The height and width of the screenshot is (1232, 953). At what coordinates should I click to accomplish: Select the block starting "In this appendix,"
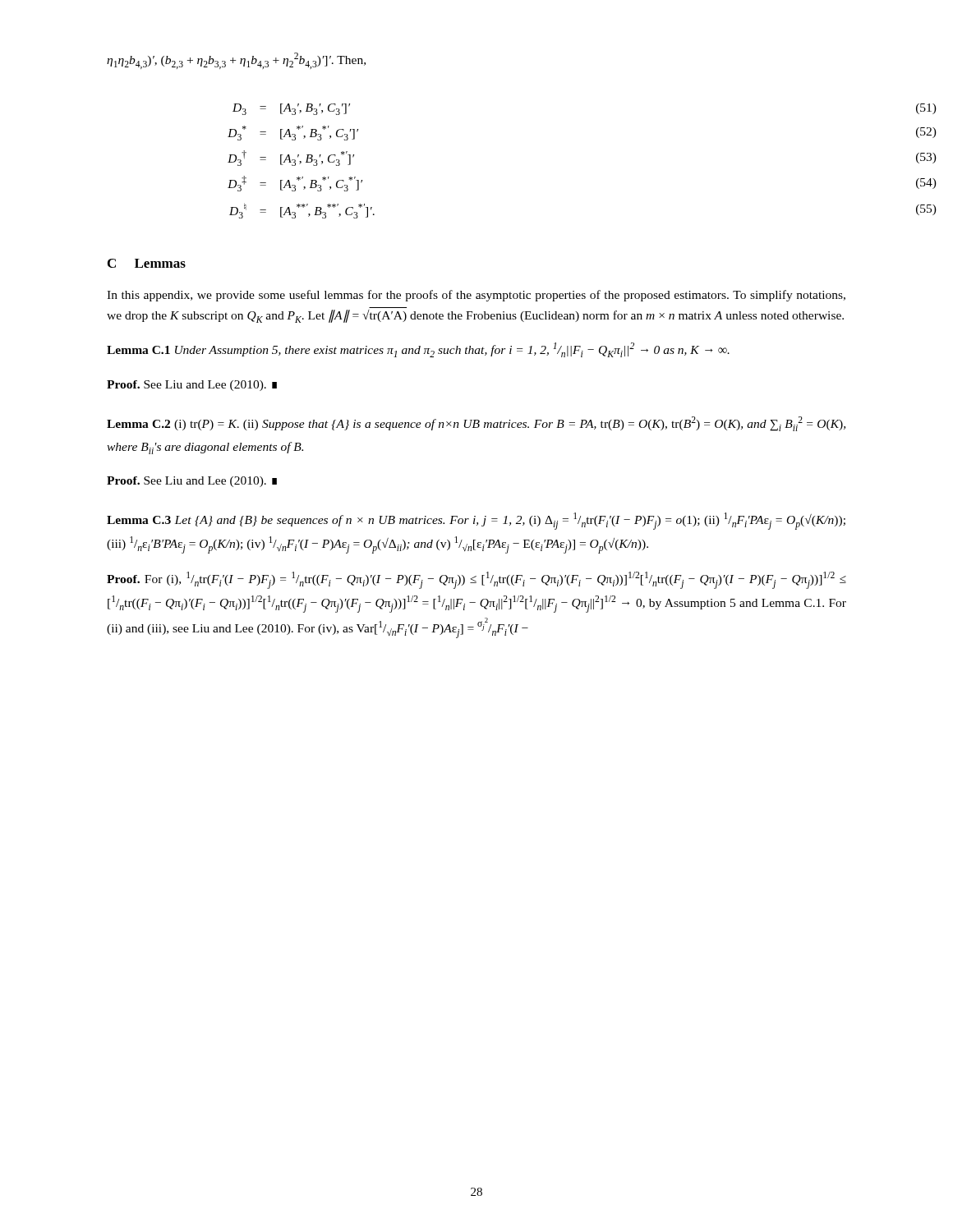tap(476, 306)
